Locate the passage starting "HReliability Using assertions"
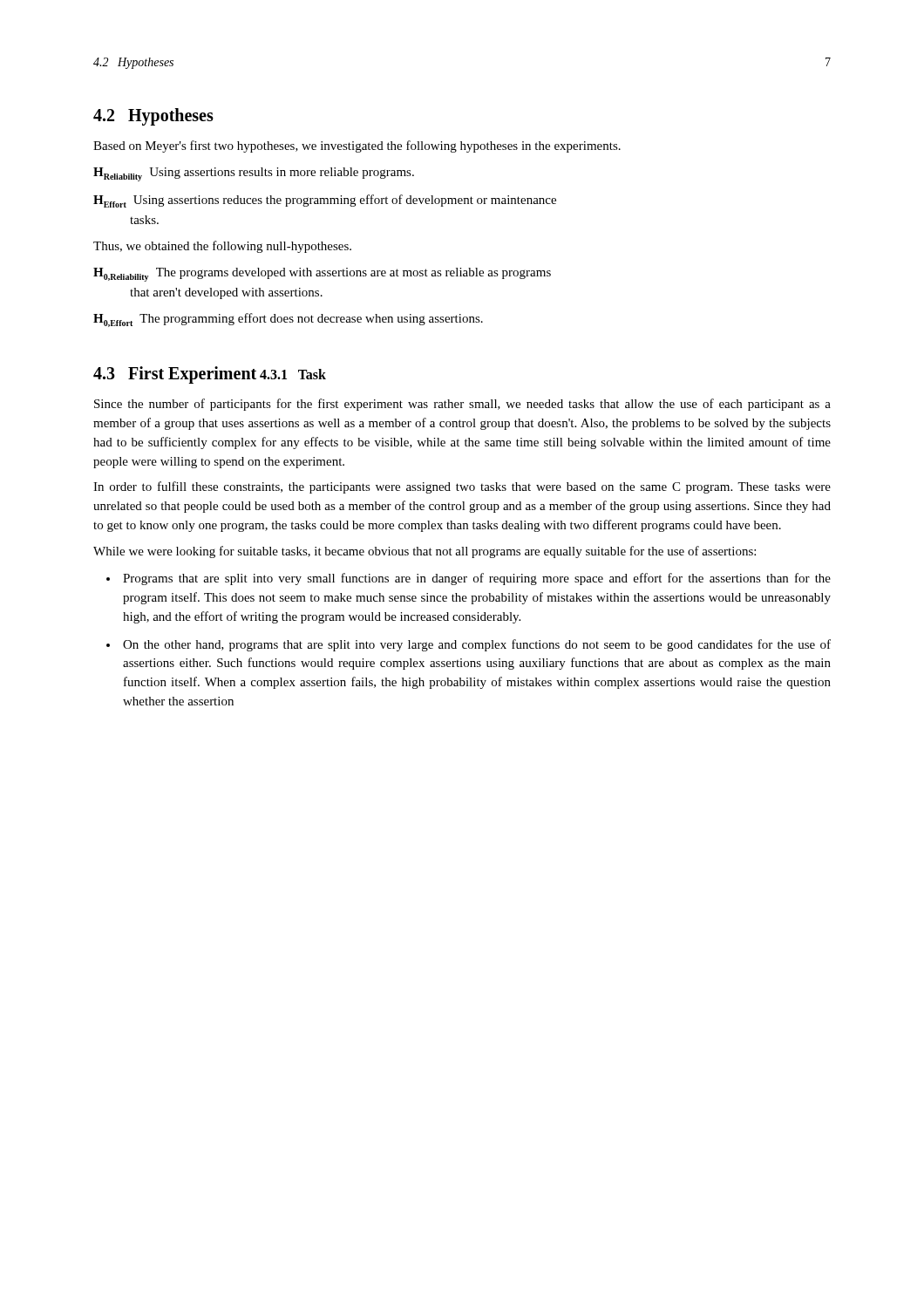 (x=254, y=173)
